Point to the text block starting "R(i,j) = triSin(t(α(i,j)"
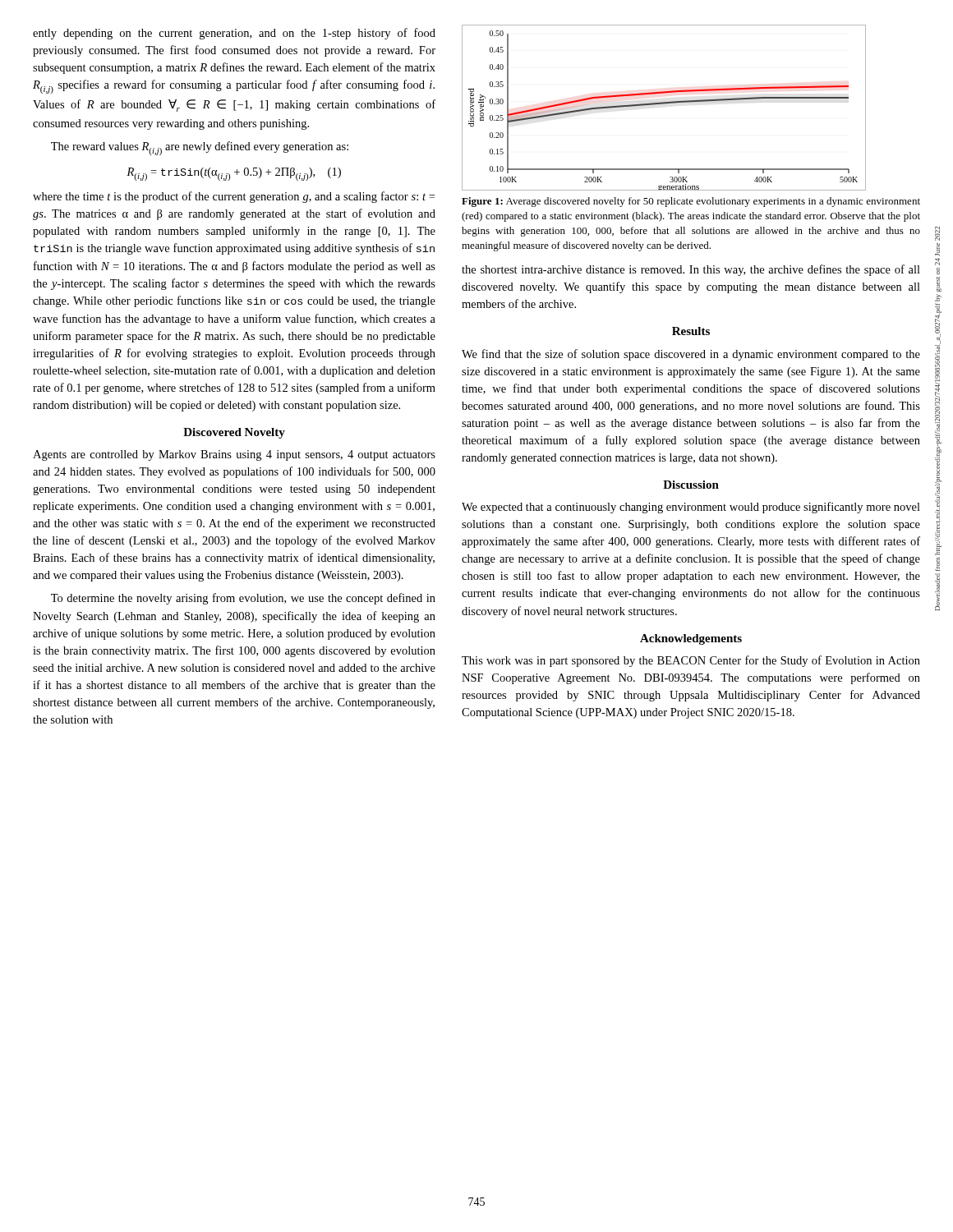The width and height of the screenshot is (953, 1232). (234, 173)
